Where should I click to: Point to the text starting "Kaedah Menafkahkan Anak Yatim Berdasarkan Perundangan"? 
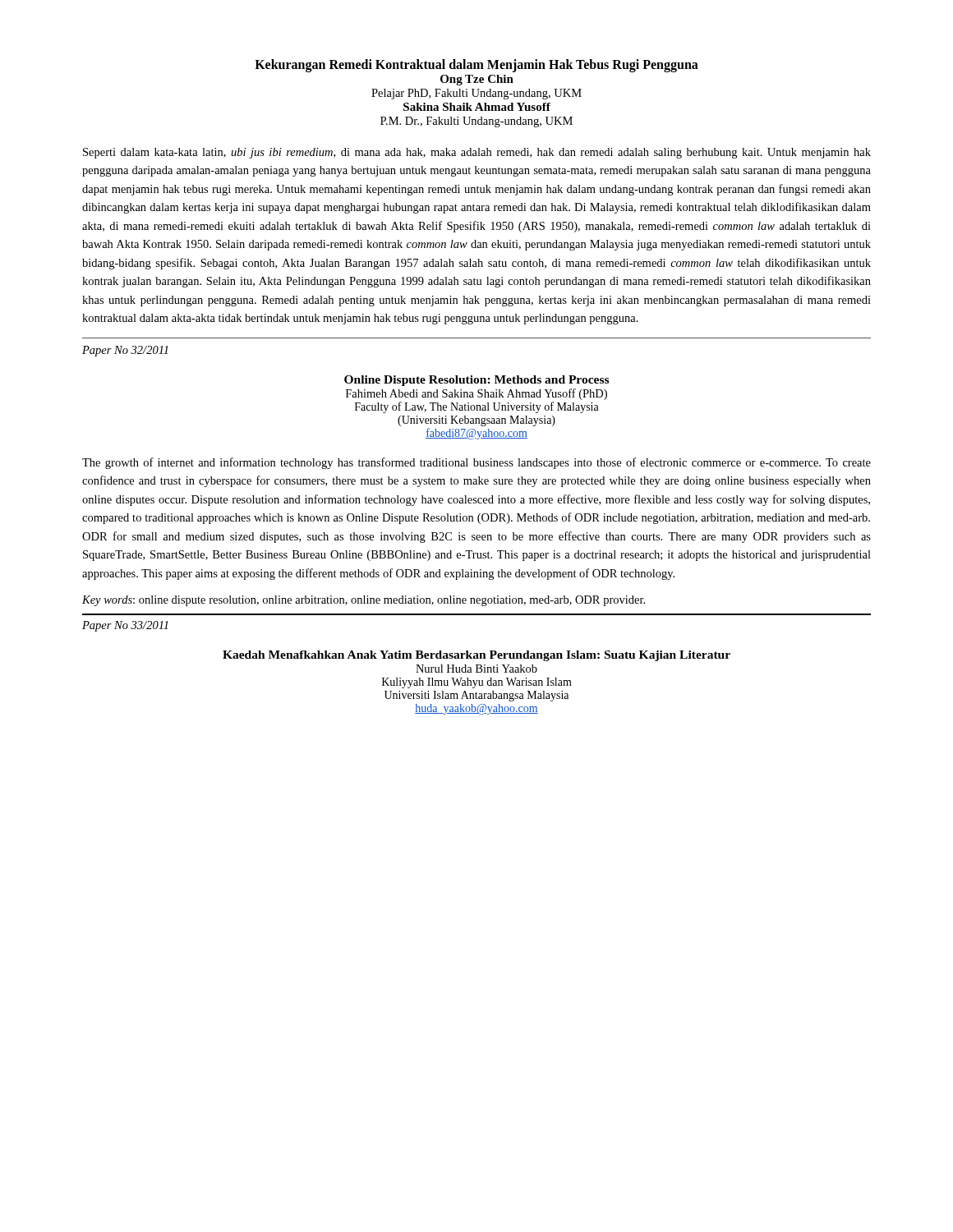(476, 682)
